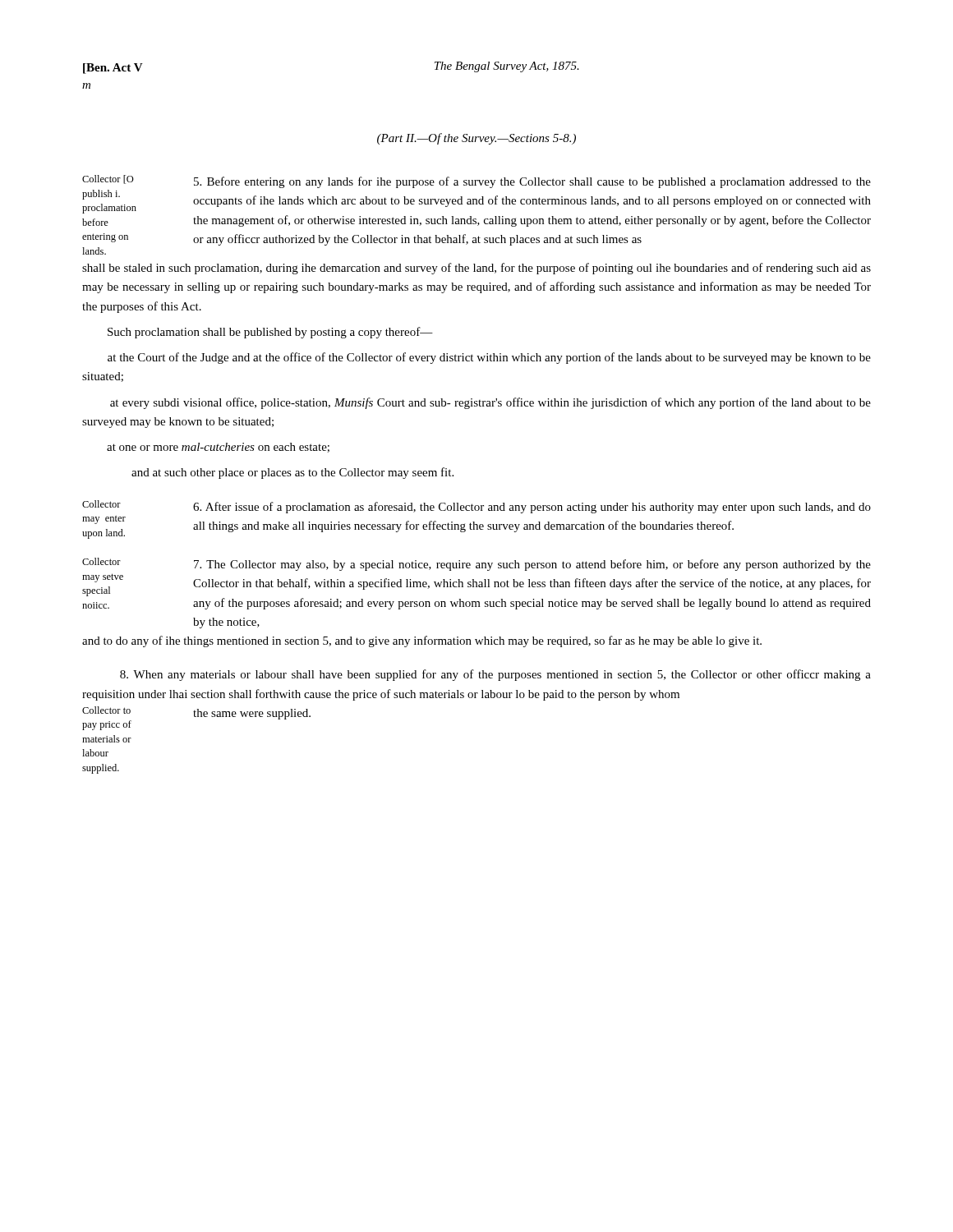Select the text block starting "(Part II.—Of the"
Image resolution: width=953 pixels, height=1232 pixels.
tap(476, 138)
